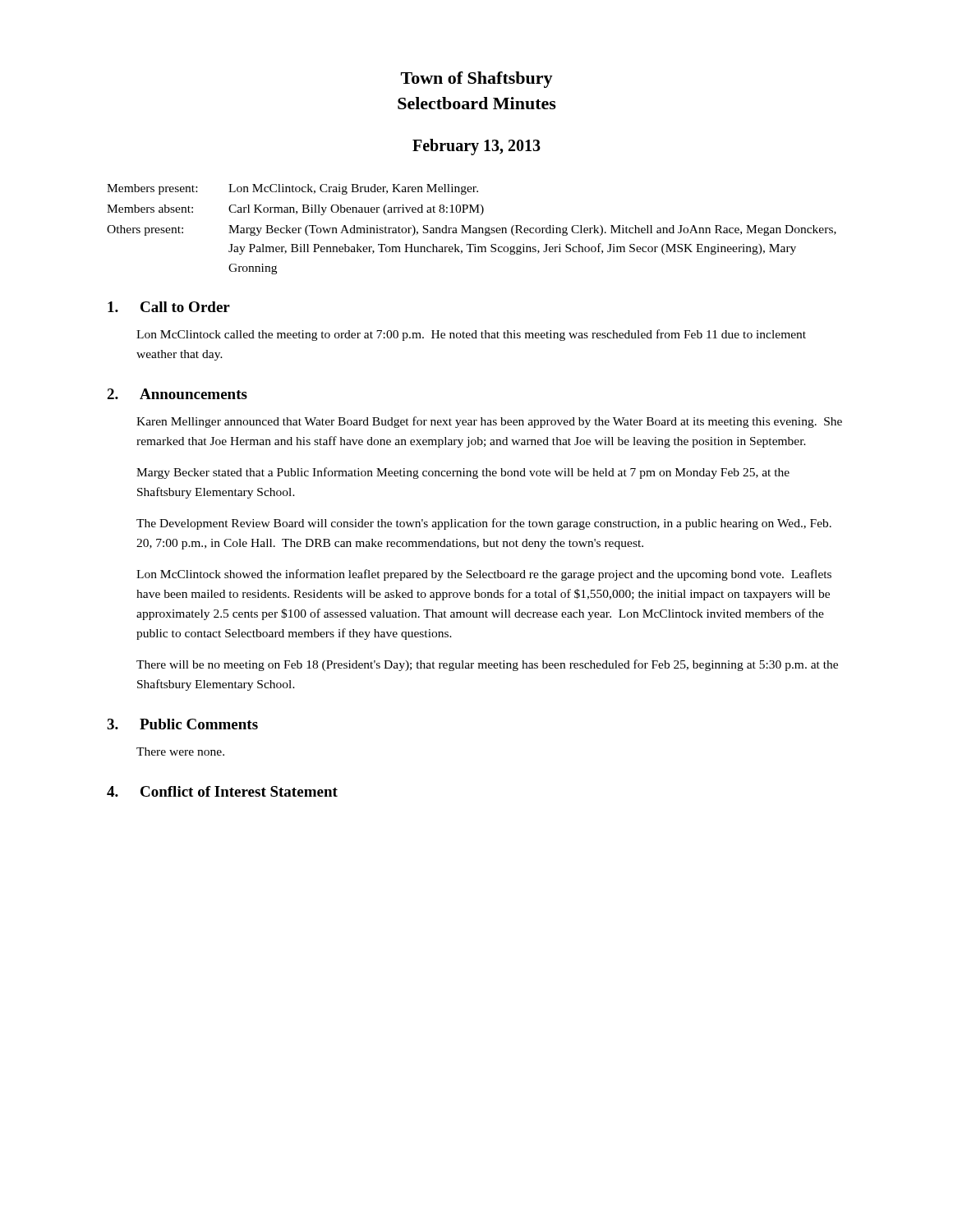Image resolution: width=953 pixels, height=1232 pixels.
Task: Navigate to the text starting "Lon McClintock called the meeting to order at"
Action: [471, 344]
